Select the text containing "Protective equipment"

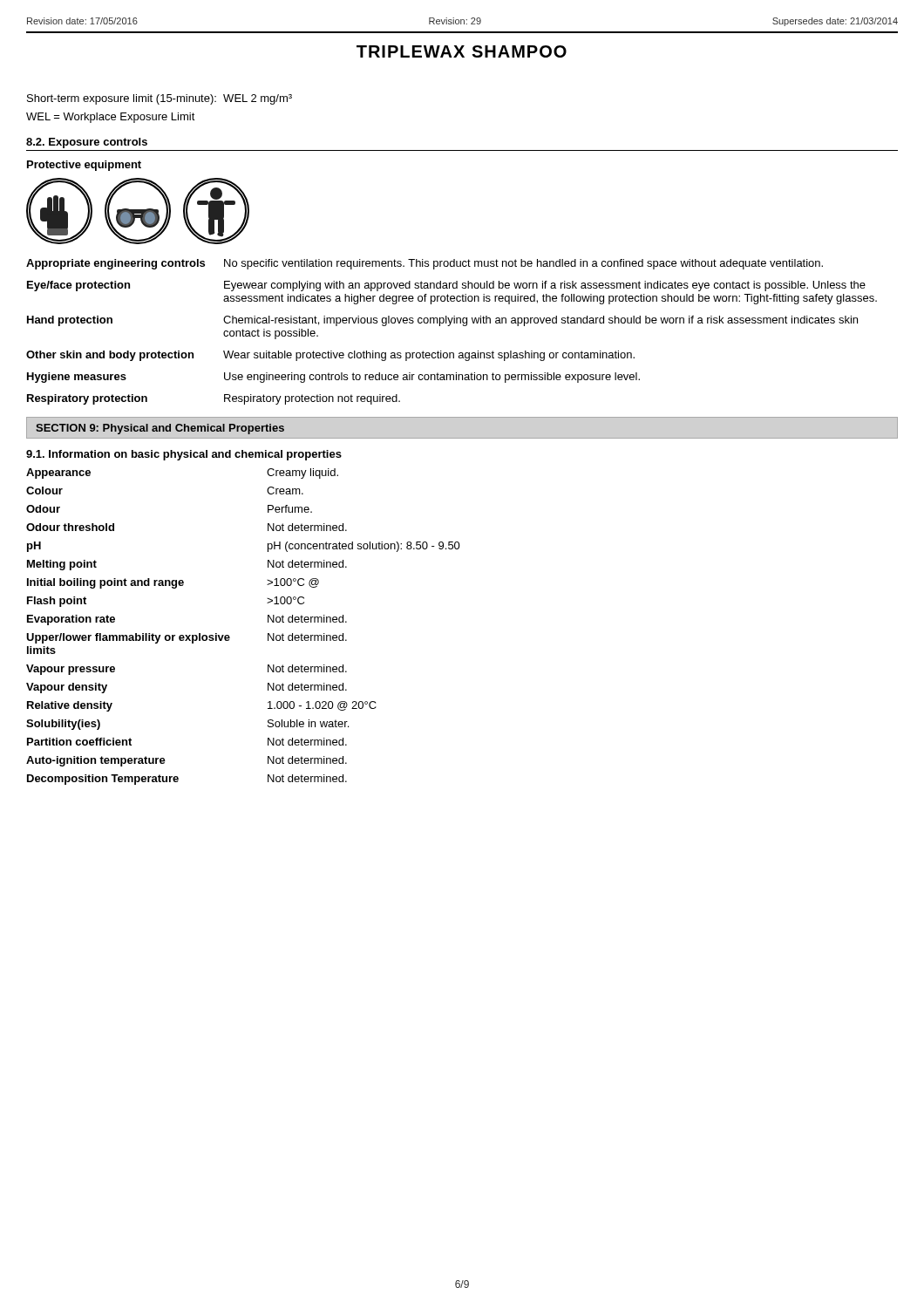[x=84, y=164]
